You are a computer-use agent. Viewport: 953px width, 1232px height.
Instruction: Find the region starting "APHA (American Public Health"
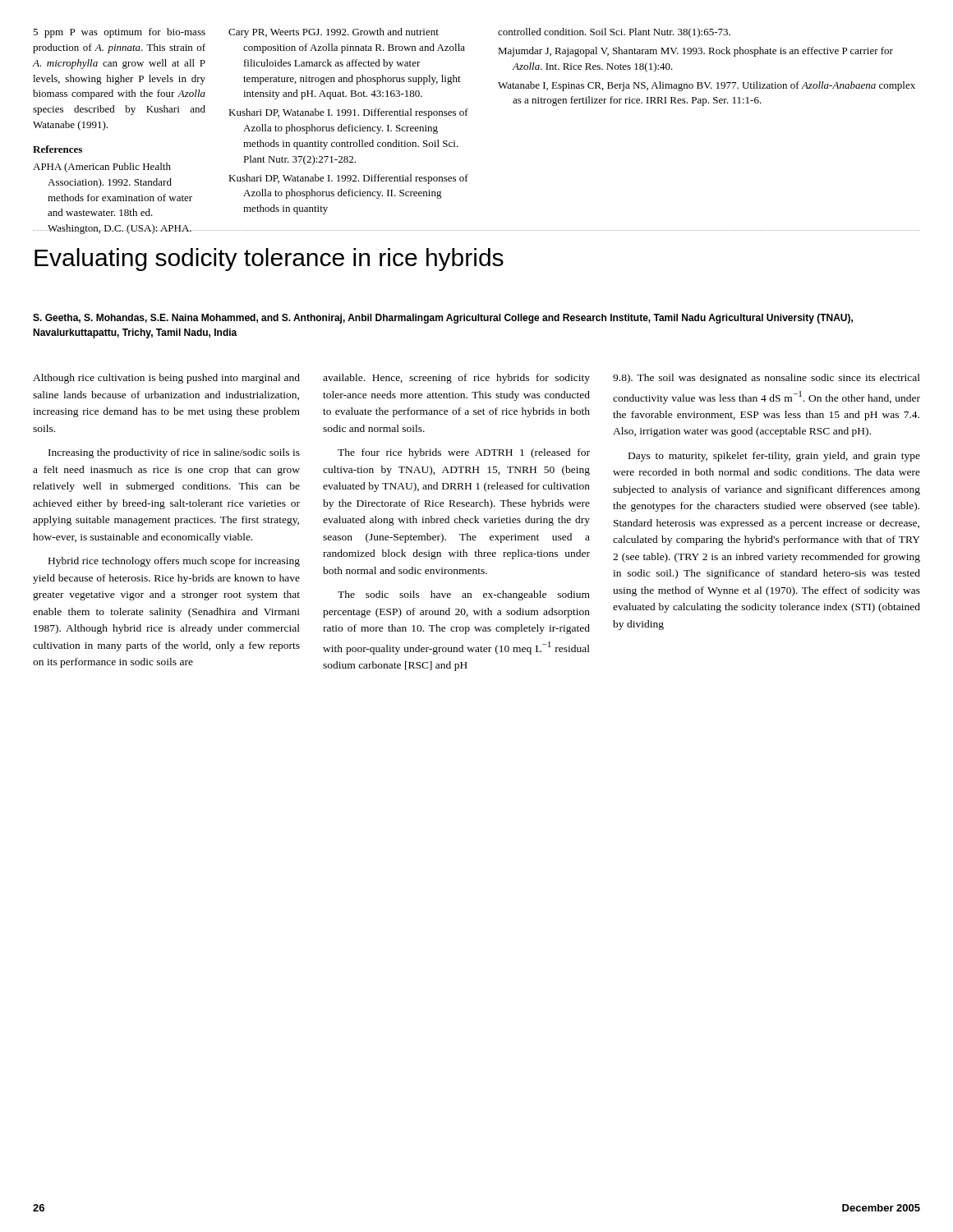(113, 197)
